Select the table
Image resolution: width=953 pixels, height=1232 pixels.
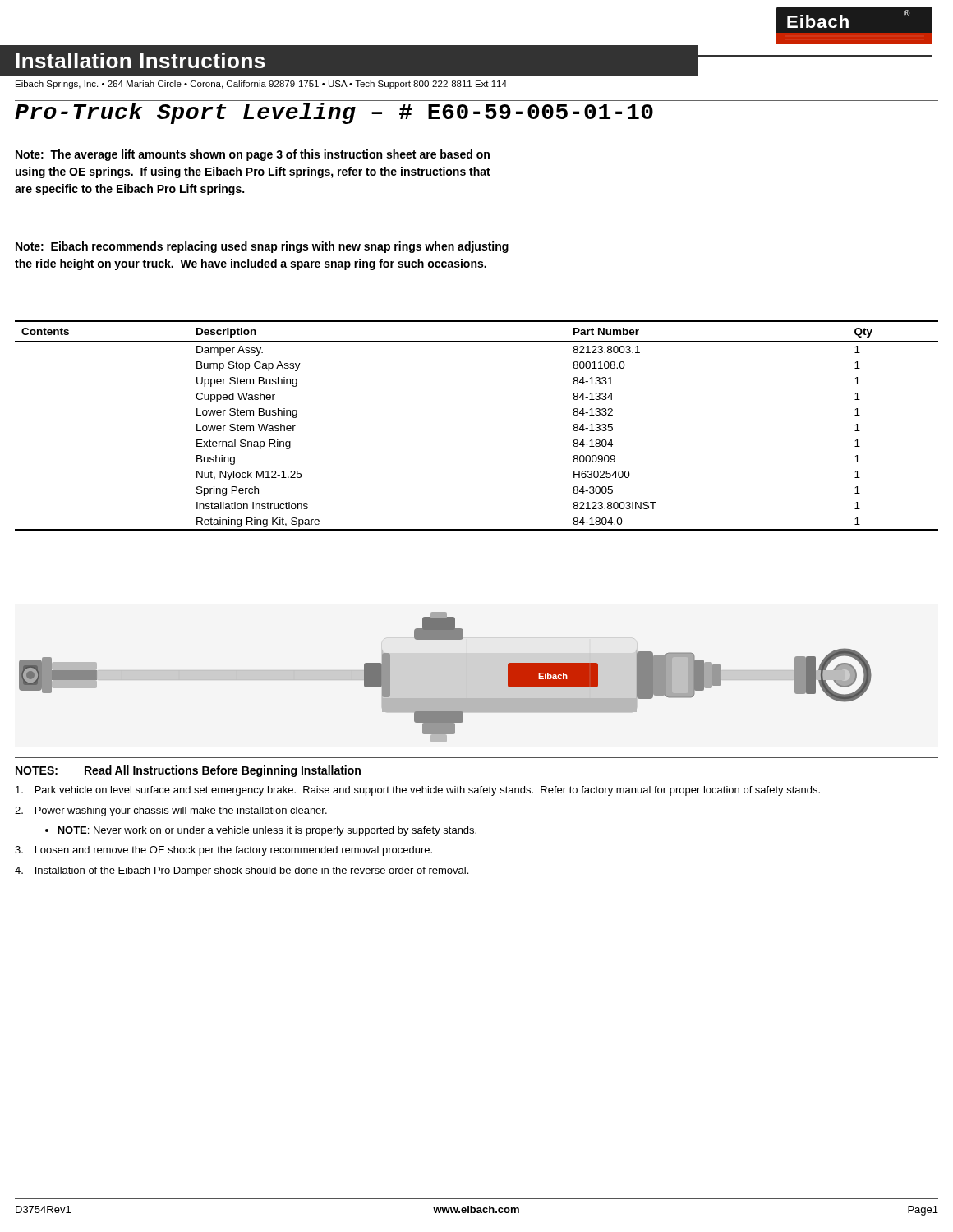tap(476, 425)
